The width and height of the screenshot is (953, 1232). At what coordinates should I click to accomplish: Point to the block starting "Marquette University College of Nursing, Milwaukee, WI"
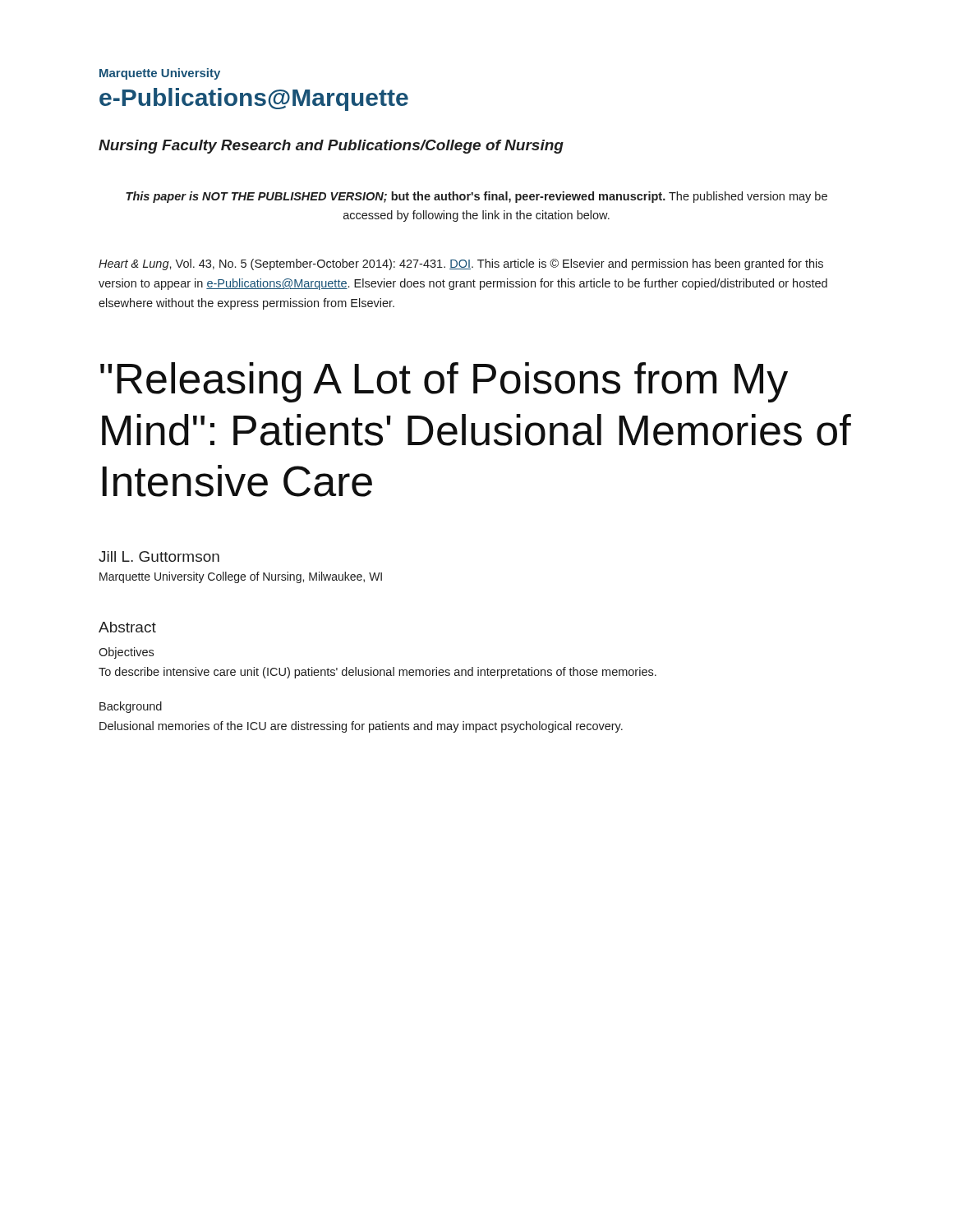241,577
